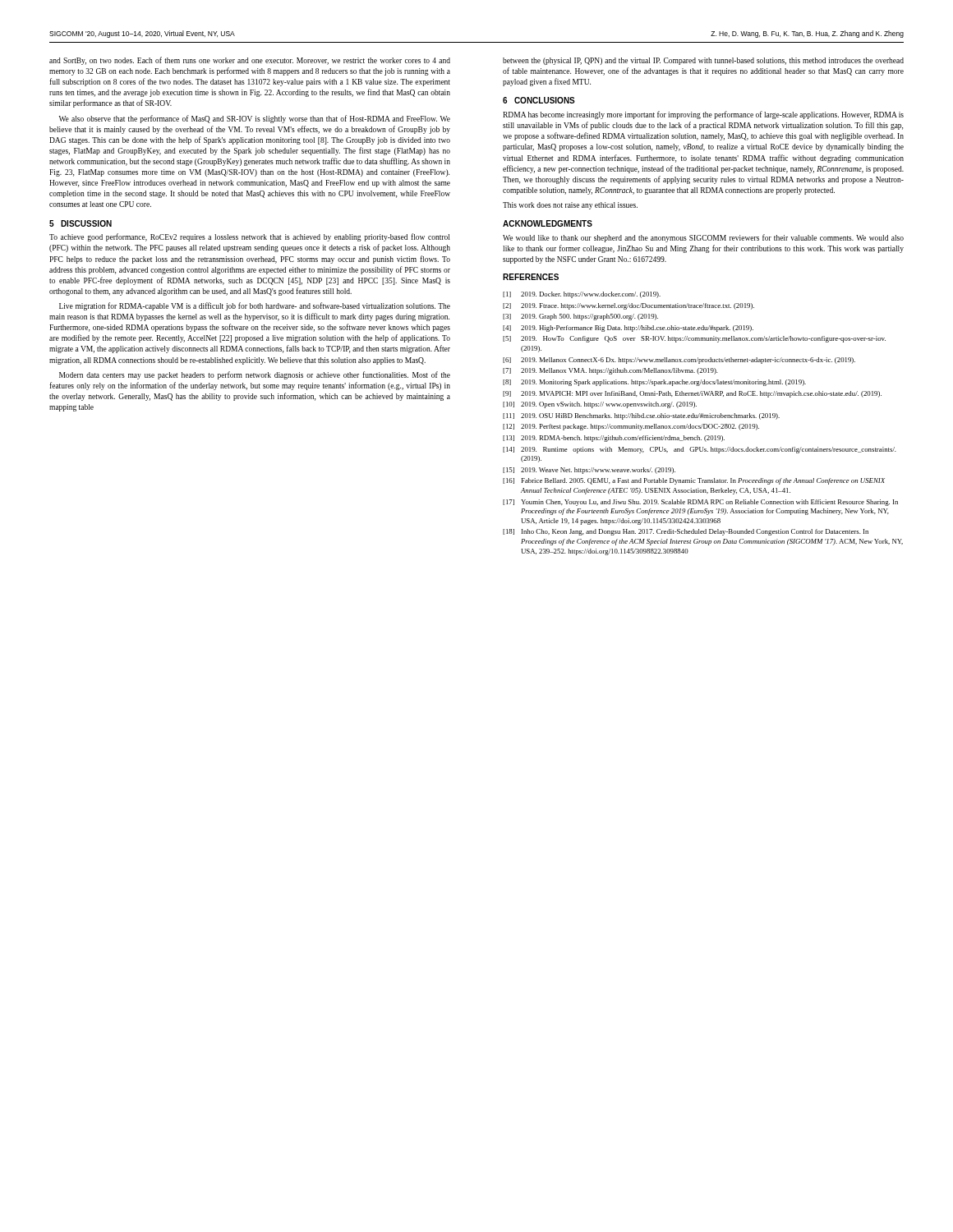Viewport: 953px width, 1232px height.
Task: Select the list item containing "[3] 2019. Graph"
Action: click(703, 317)
